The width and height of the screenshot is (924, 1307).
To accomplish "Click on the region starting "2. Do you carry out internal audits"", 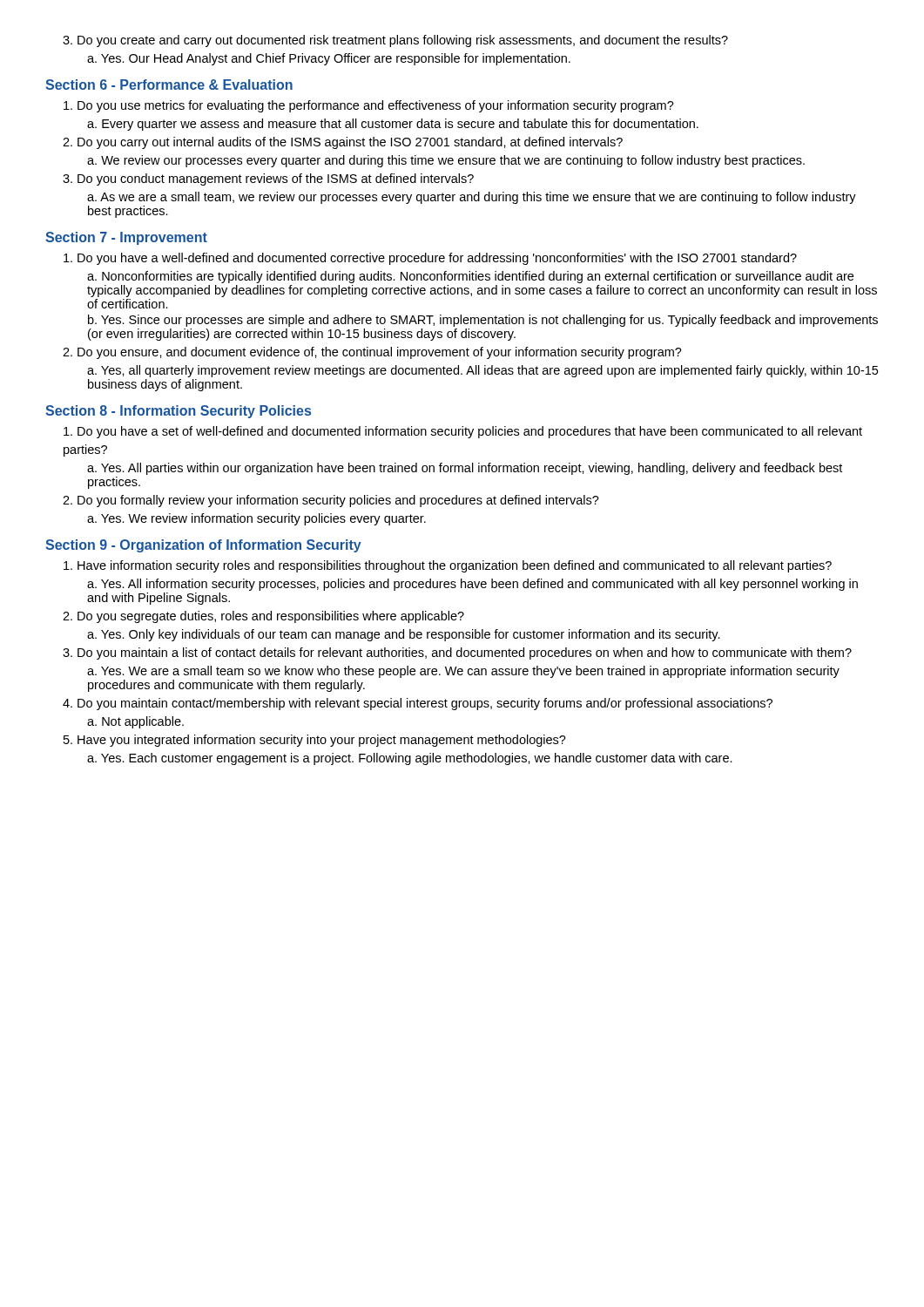I will pos(471,150).
